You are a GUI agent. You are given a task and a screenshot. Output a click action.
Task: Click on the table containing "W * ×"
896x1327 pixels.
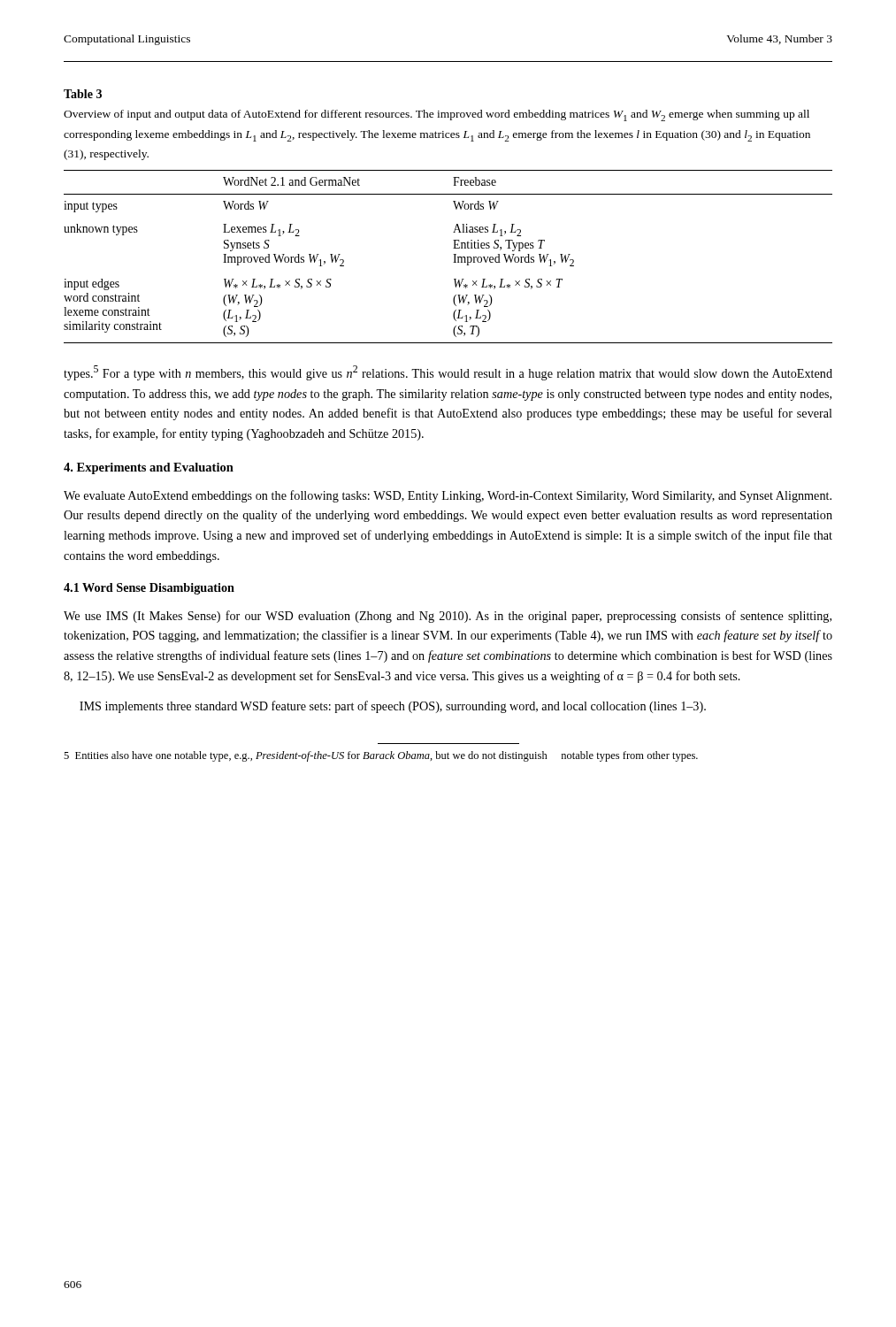(x=448, y=257)
